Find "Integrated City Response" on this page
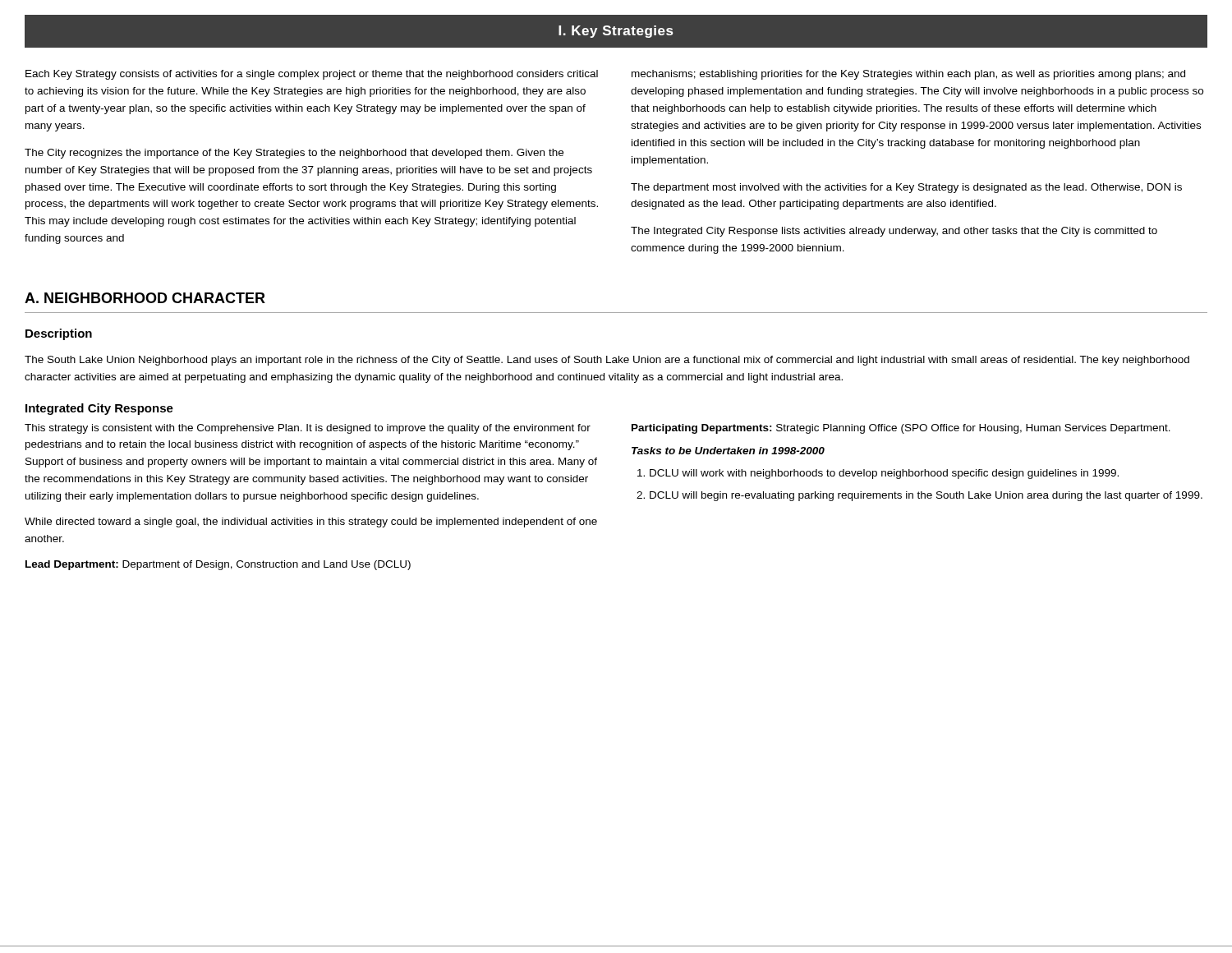This screenshot has width=1232, height=953. [99, 409]
